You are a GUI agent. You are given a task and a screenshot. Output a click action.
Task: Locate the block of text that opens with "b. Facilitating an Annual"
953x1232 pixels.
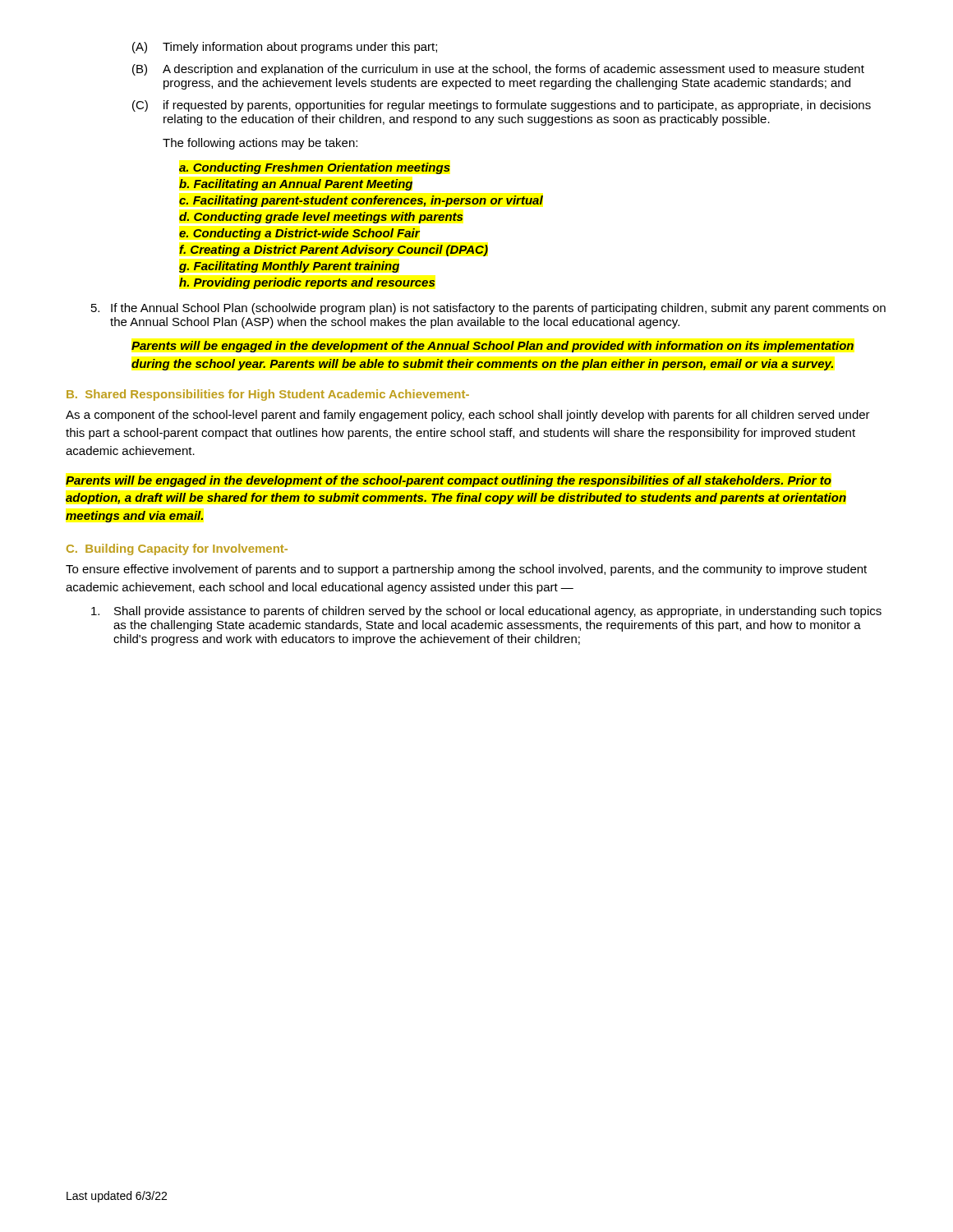click(296, 183)
